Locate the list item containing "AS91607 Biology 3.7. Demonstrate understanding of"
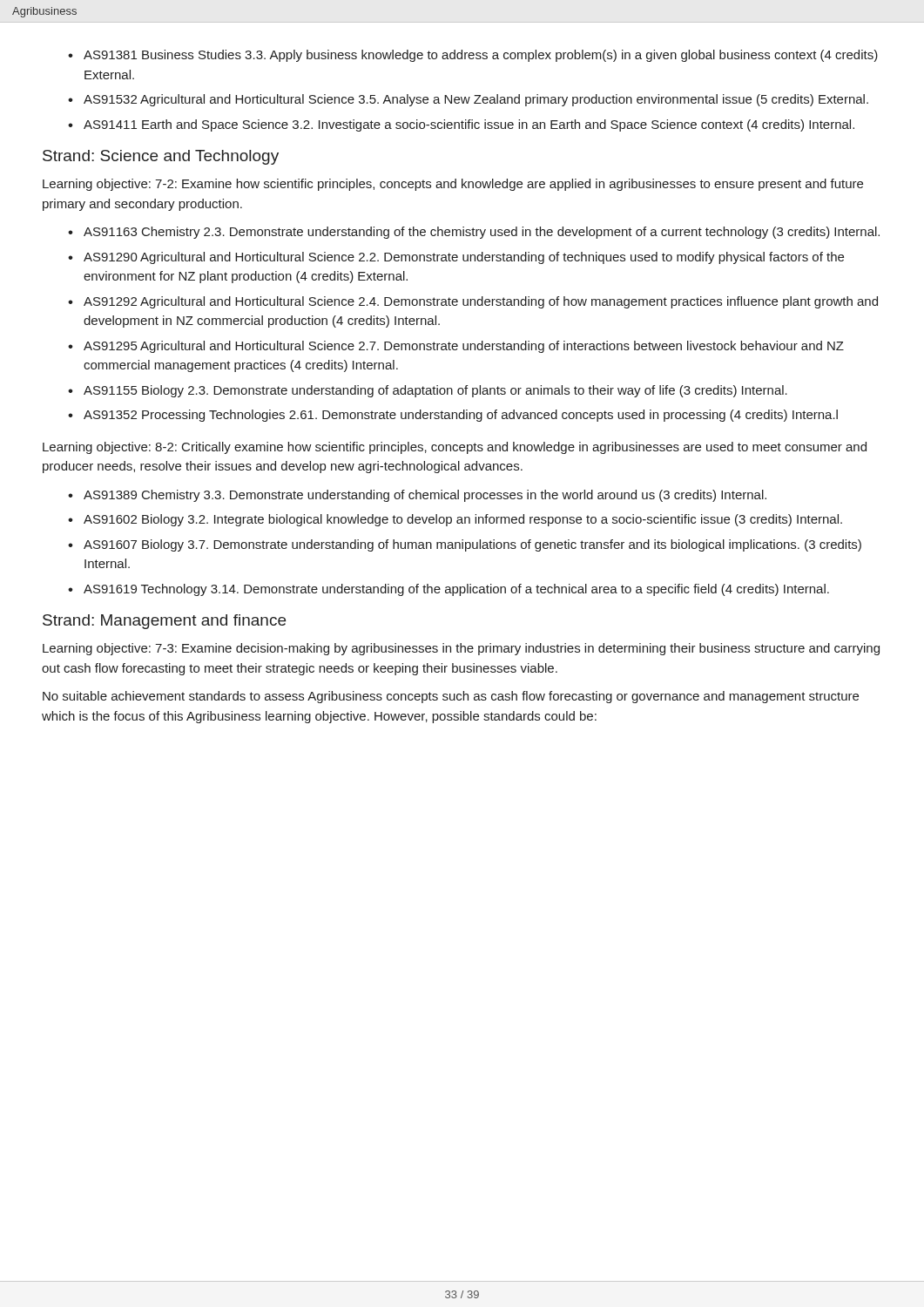This screenshot has width=924, height=1307. [x=473, y=554]
